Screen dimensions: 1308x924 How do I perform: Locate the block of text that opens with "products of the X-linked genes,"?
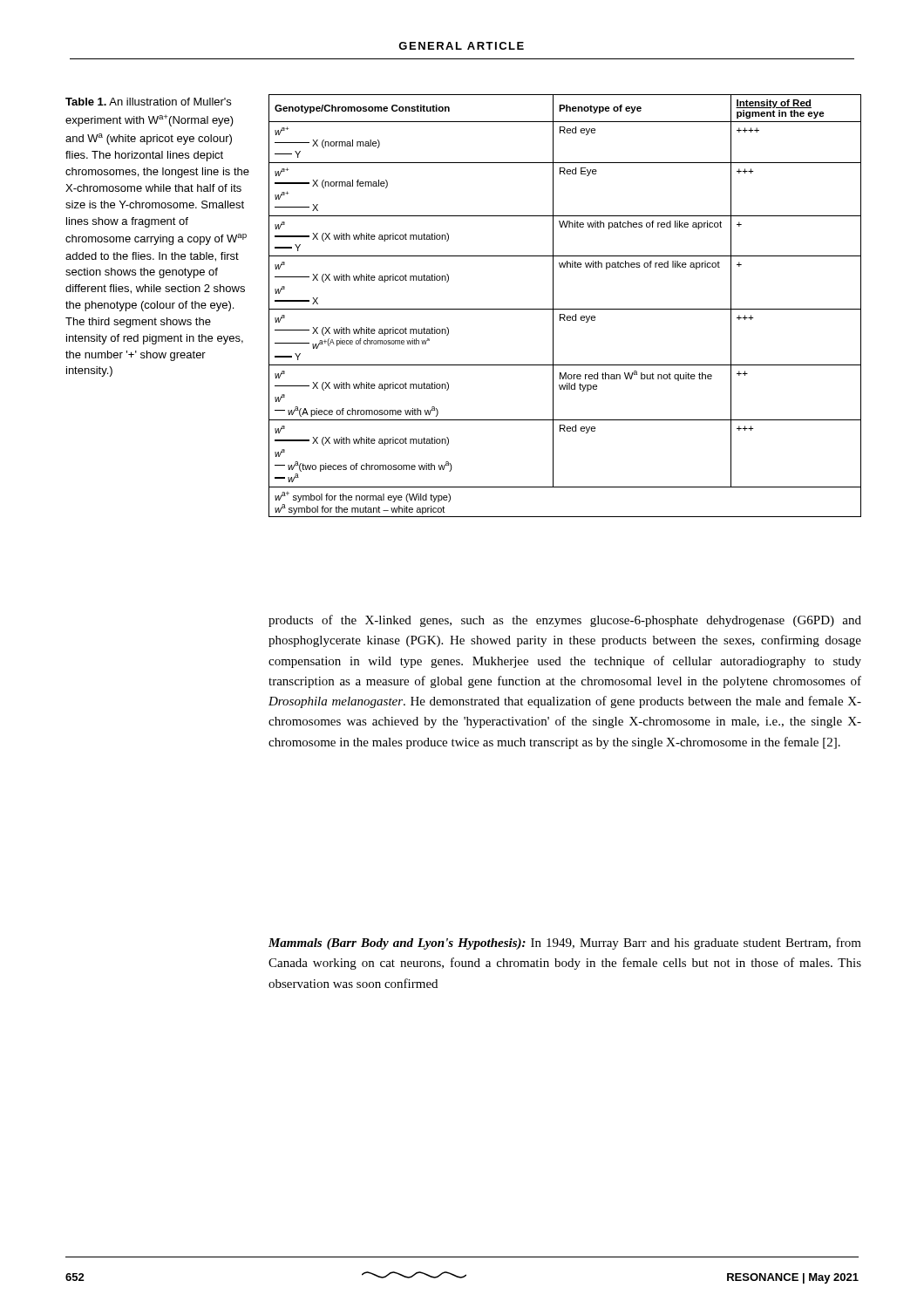(565, 681)
